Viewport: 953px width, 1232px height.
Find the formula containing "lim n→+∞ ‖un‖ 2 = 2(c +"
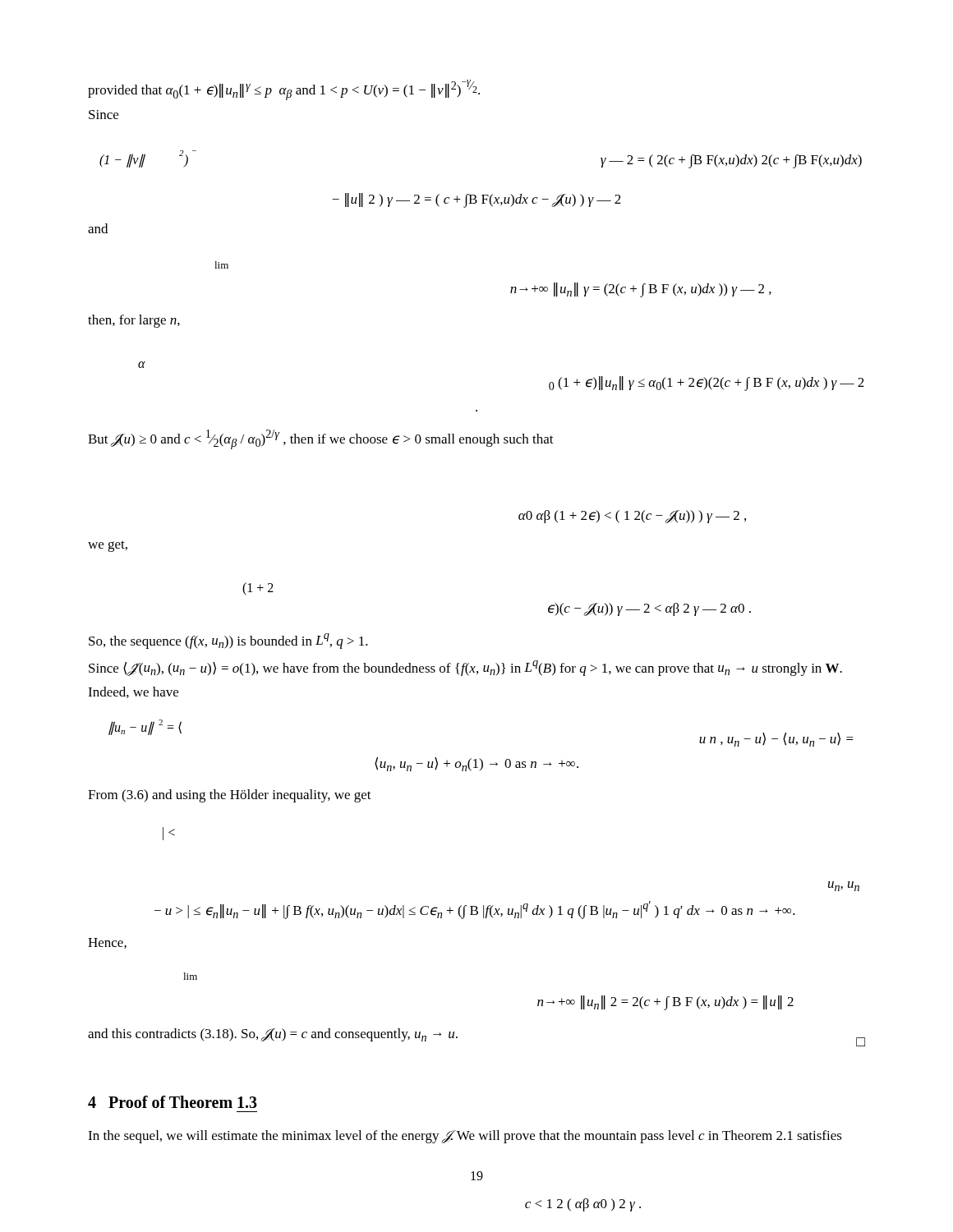[190, 976]
